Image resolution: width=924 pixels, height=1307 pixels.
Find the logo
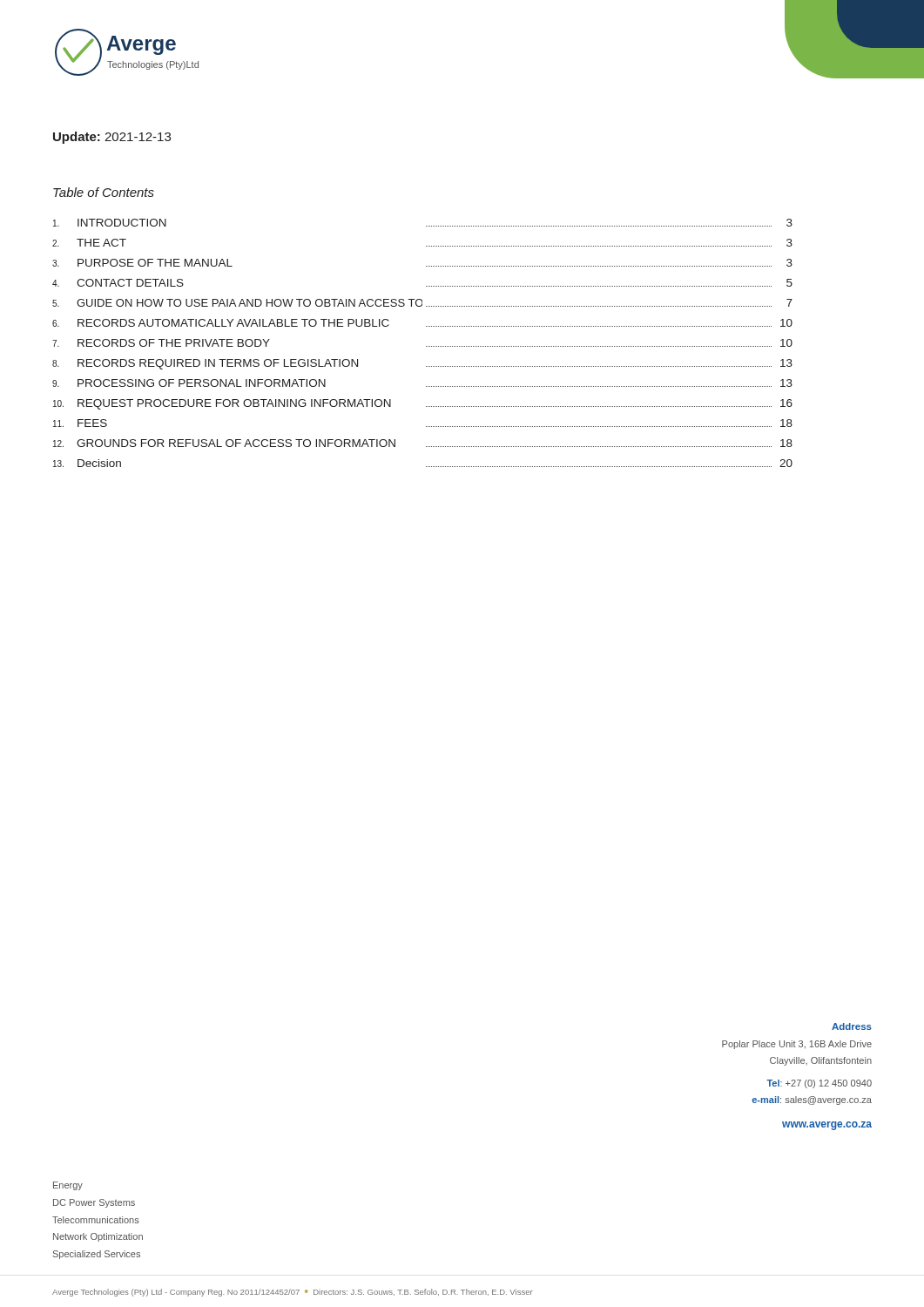148,59
